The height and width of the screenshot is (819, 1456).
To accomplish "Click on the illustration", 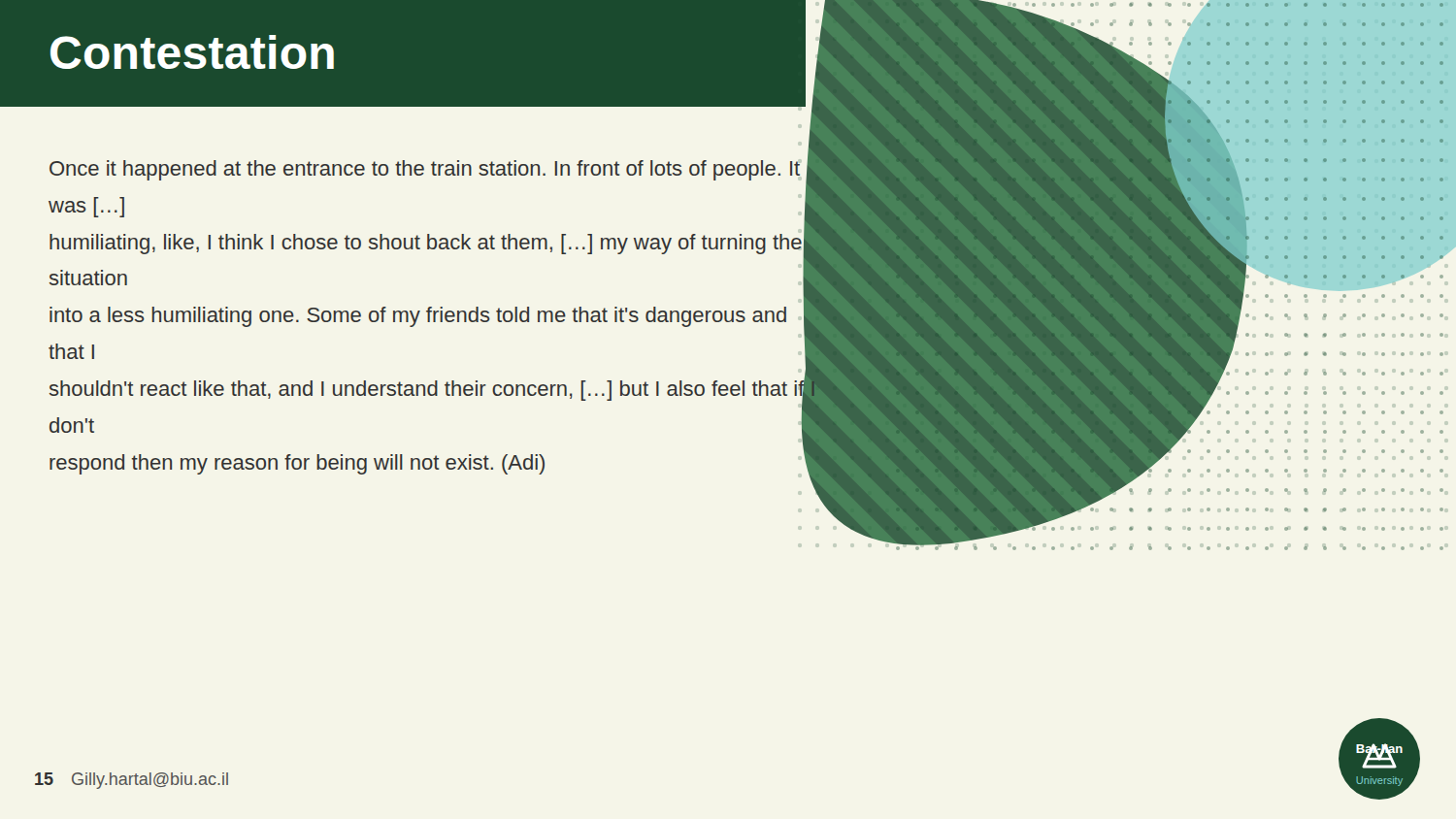I will click(1126, 277).
